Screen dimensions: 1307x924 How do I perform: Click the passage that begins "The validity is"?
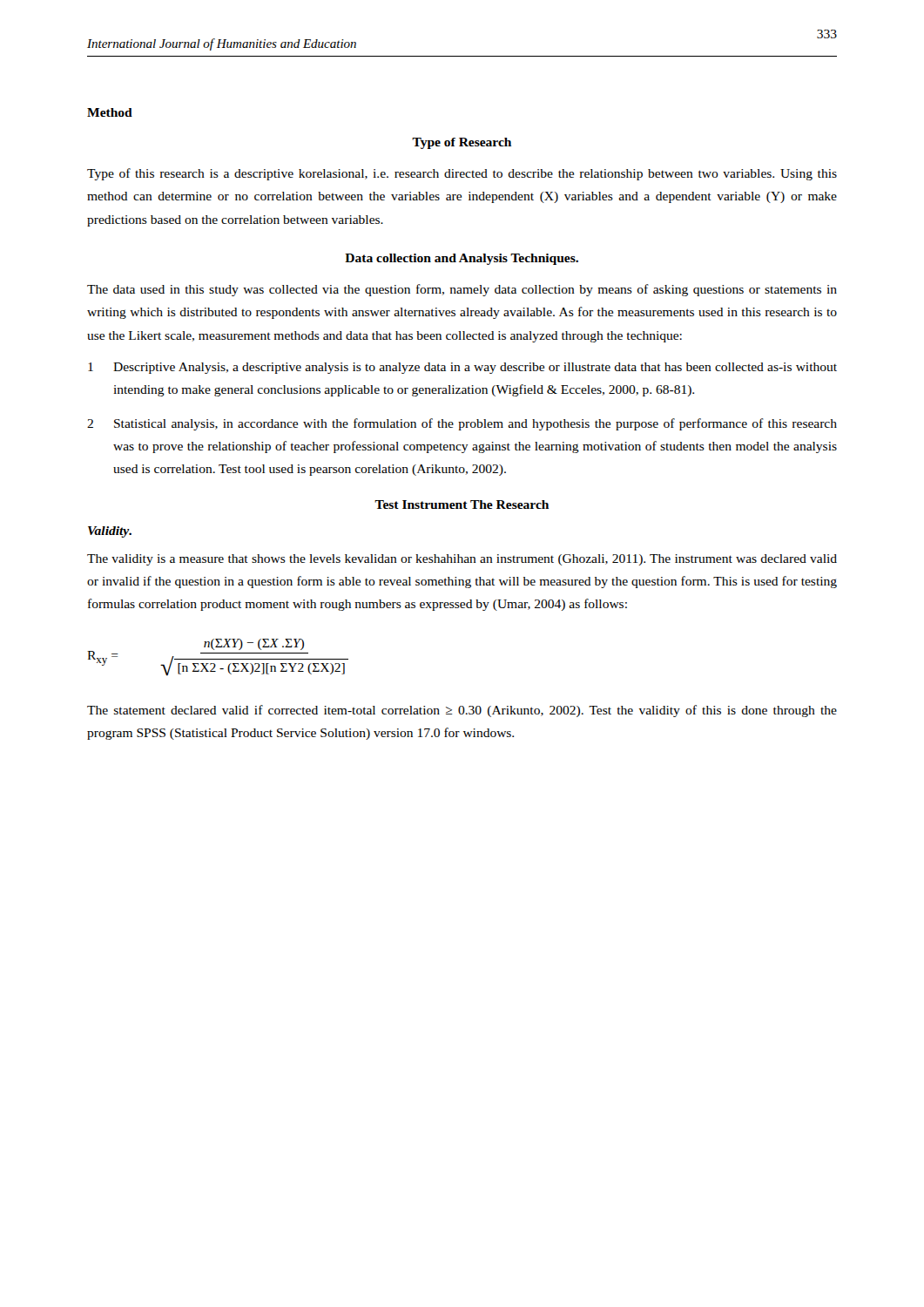coord(462,581)
